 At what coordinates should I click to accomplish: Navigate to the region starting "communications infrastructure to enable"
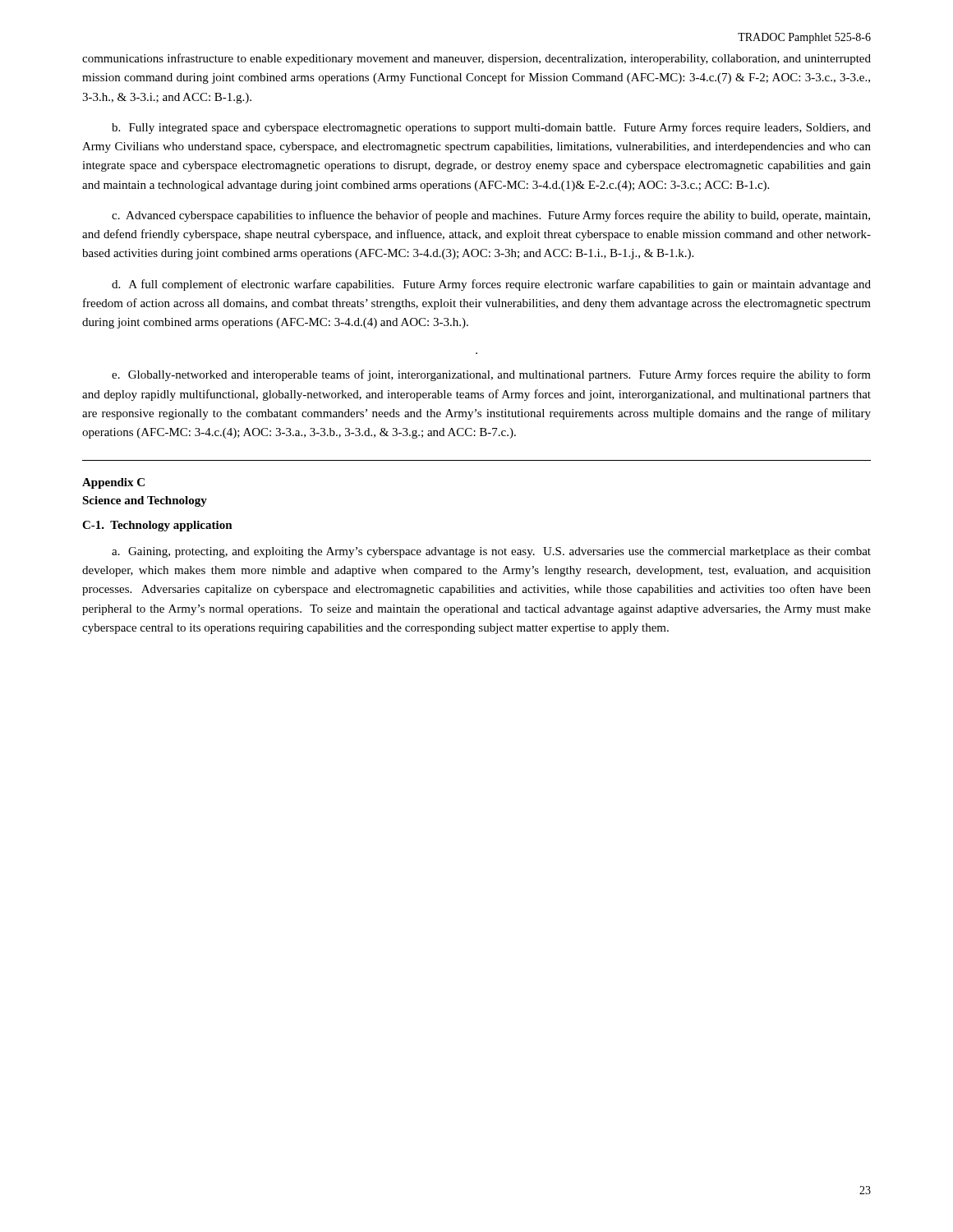pyautogui.click(x=476, y=77)
